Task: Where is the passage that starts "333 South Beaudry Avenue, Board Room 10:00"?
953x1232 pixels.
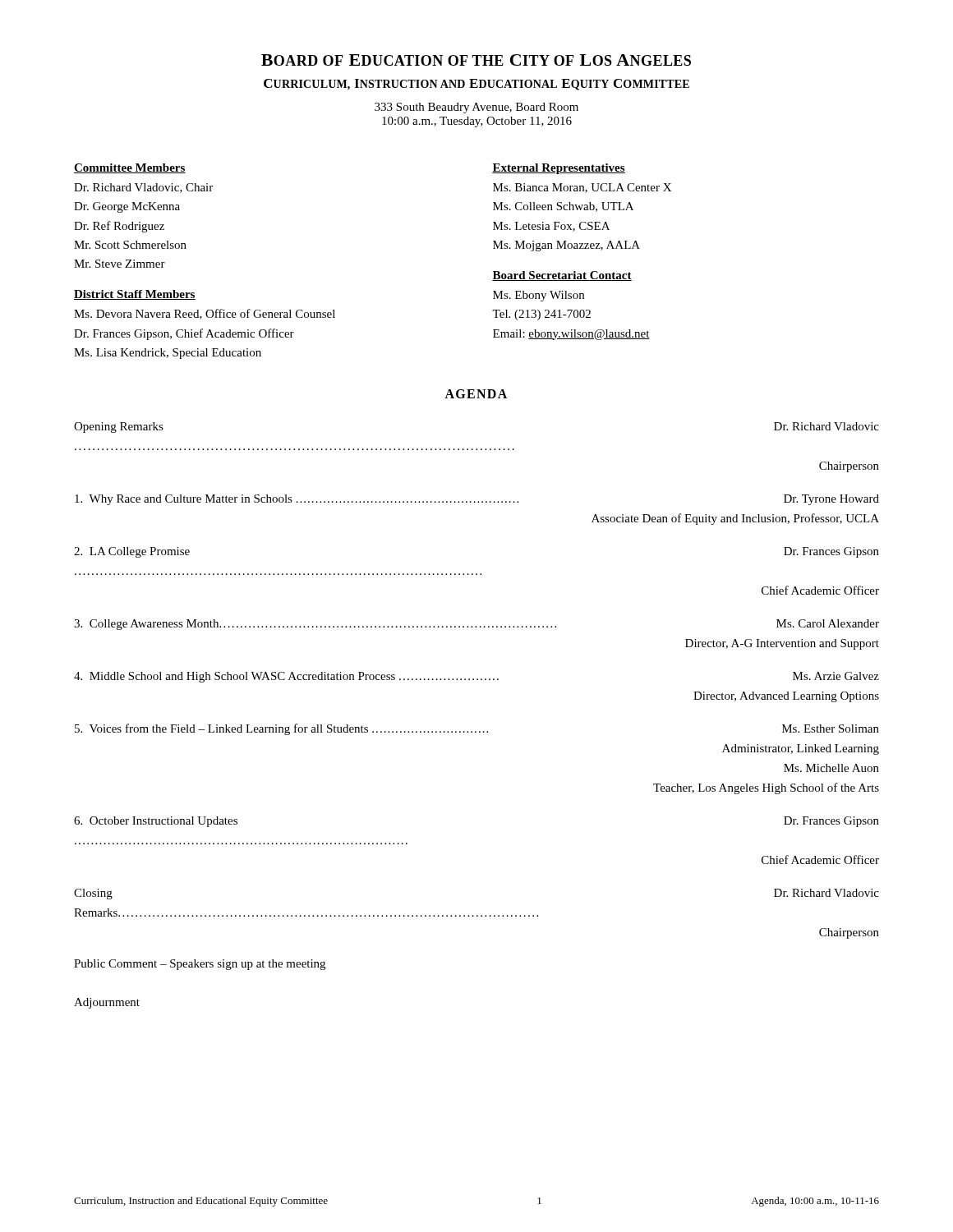Action: point(476,114)
